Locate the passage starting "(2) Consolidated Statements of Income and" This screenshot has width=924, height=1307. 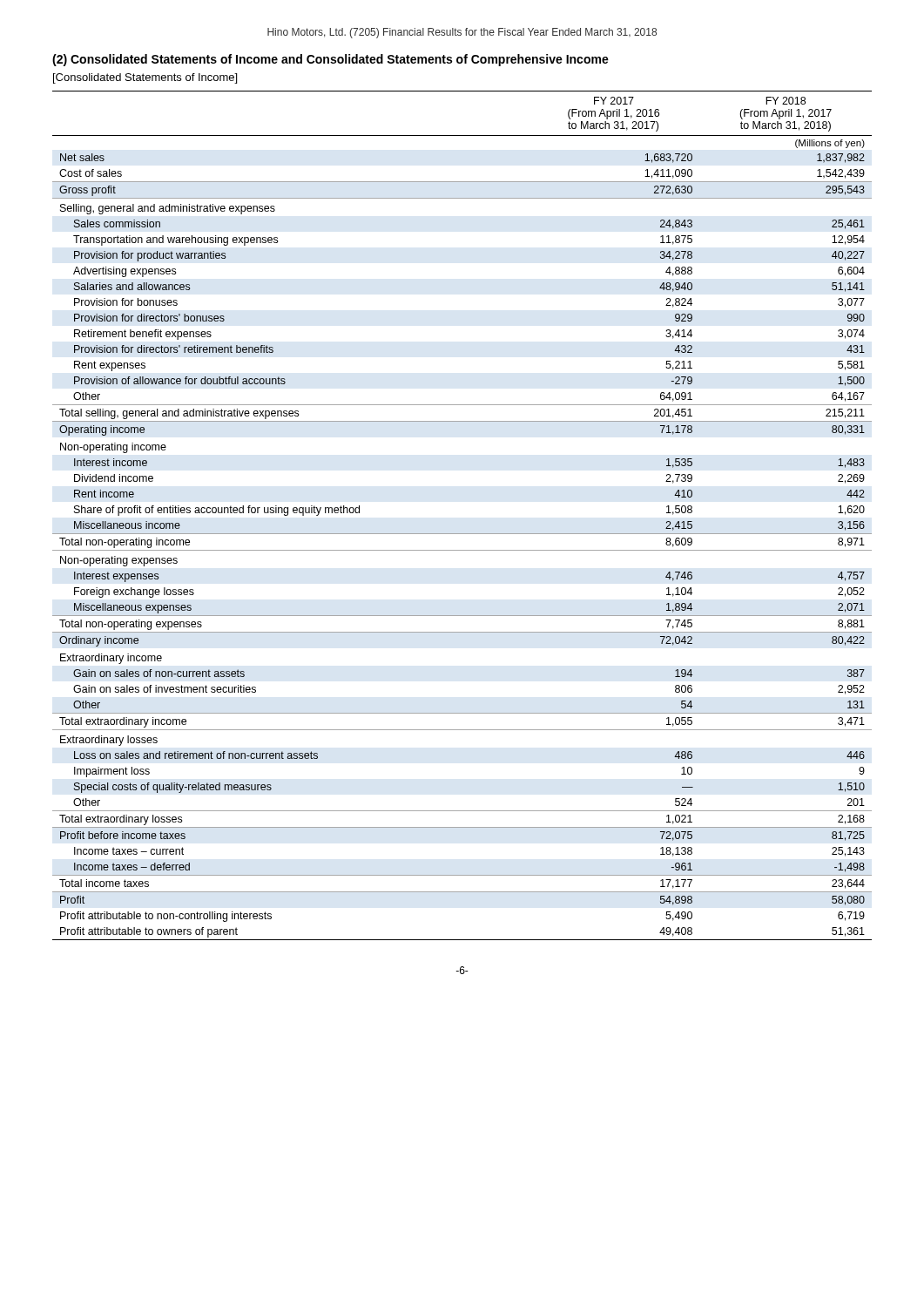click(x=330, y=59)
